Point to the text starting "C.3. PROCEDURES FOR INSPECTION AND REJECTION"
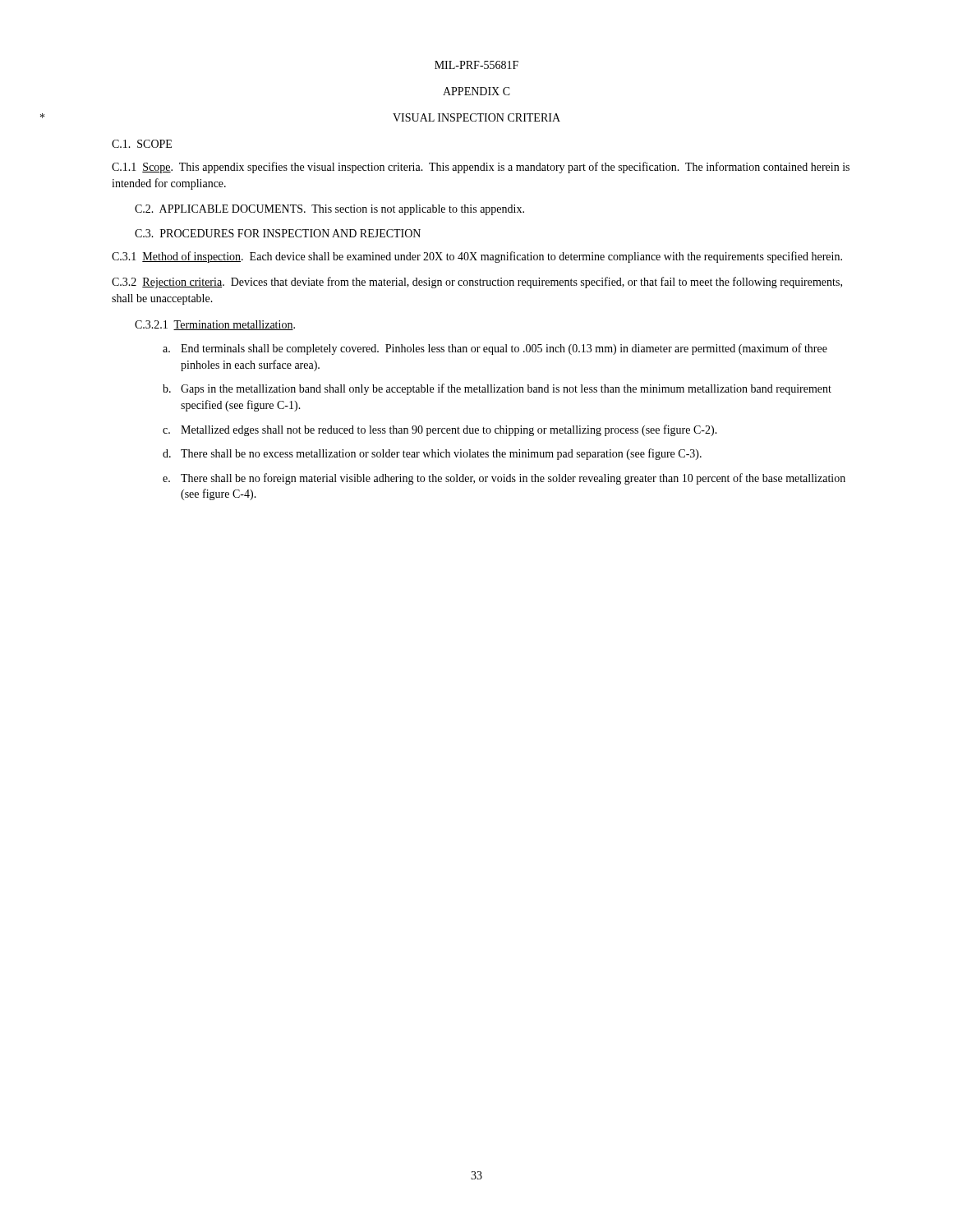The width and height of the screenshot is (953, 1232). [x=278, y=233]
